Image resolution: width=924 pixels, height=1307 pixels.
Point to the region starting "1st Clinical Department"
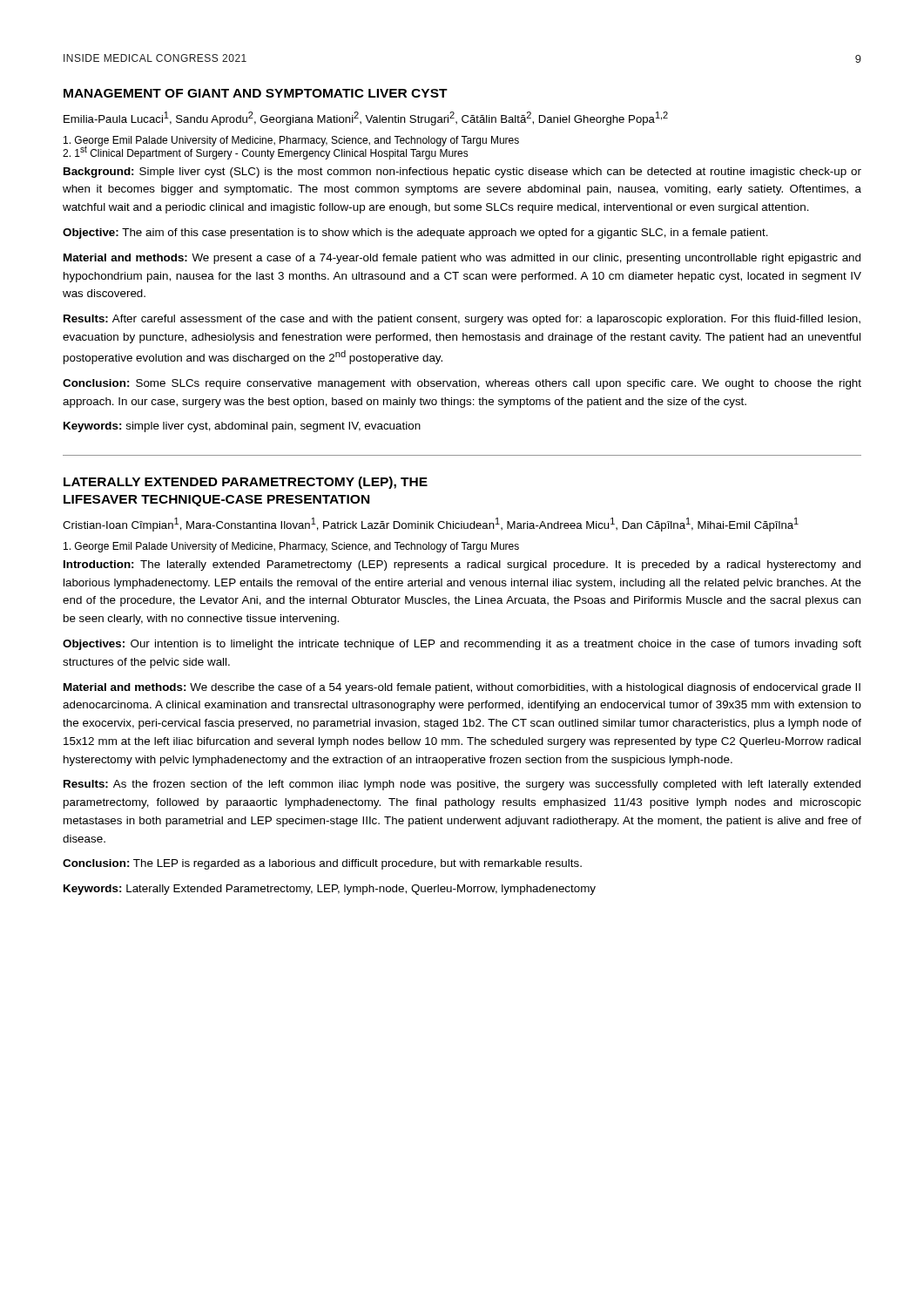coord(266,152)
